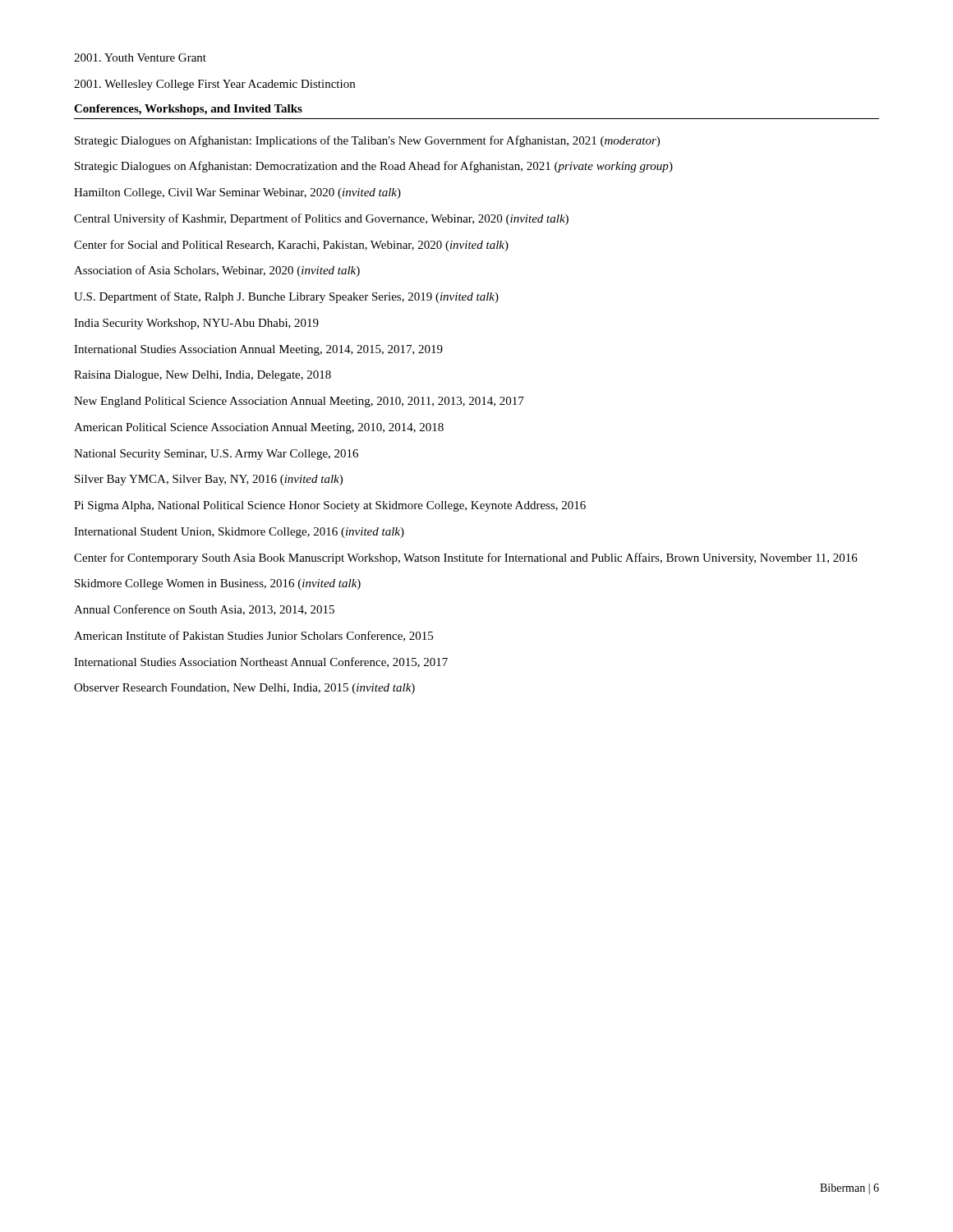The image size is (953, 1232).
Task: Find the list item that reads "Skidmore College Women"
Action: [217, 583]
